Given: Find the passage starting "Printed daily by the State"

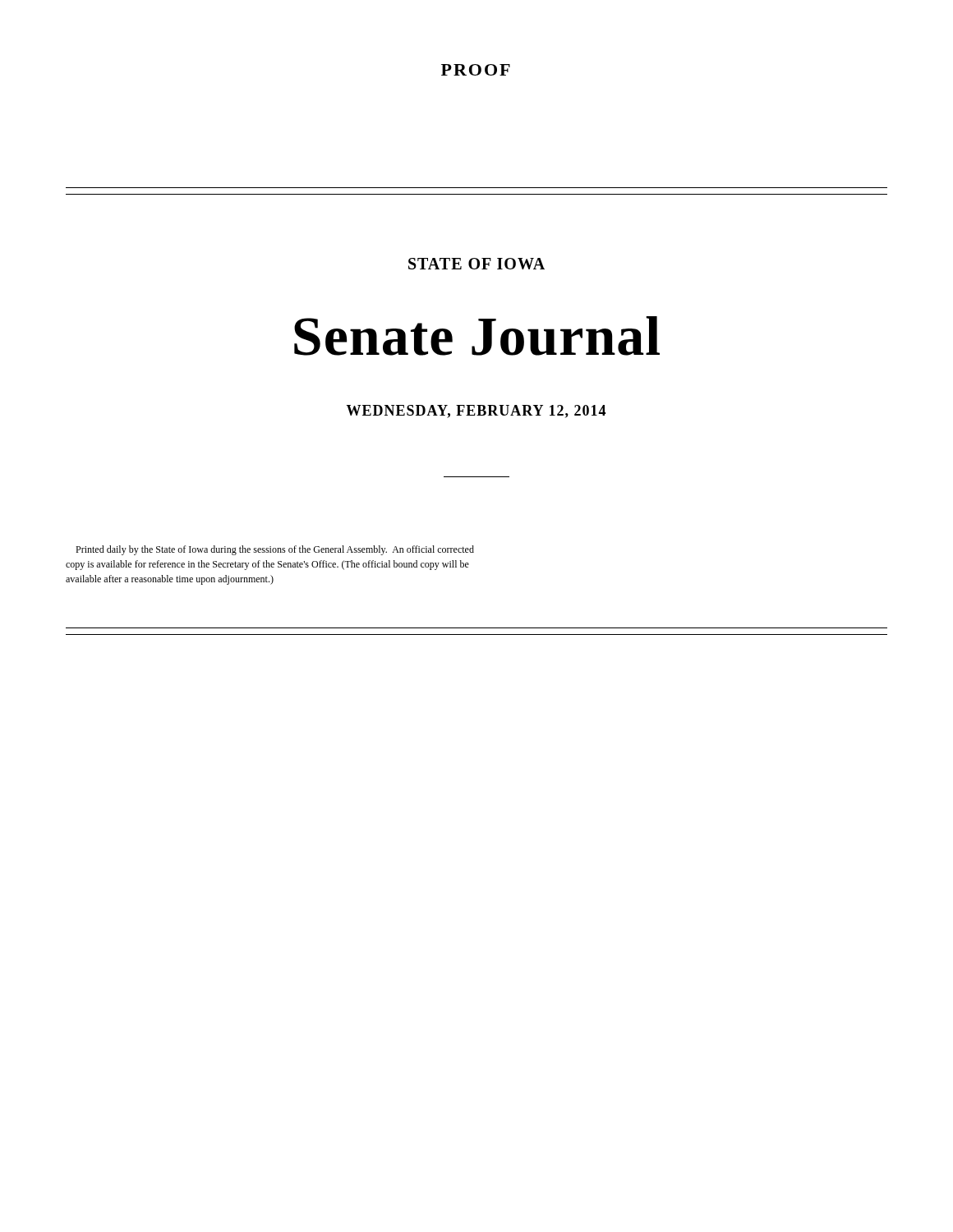Looking at the screenshot, I should pos(270,564).
